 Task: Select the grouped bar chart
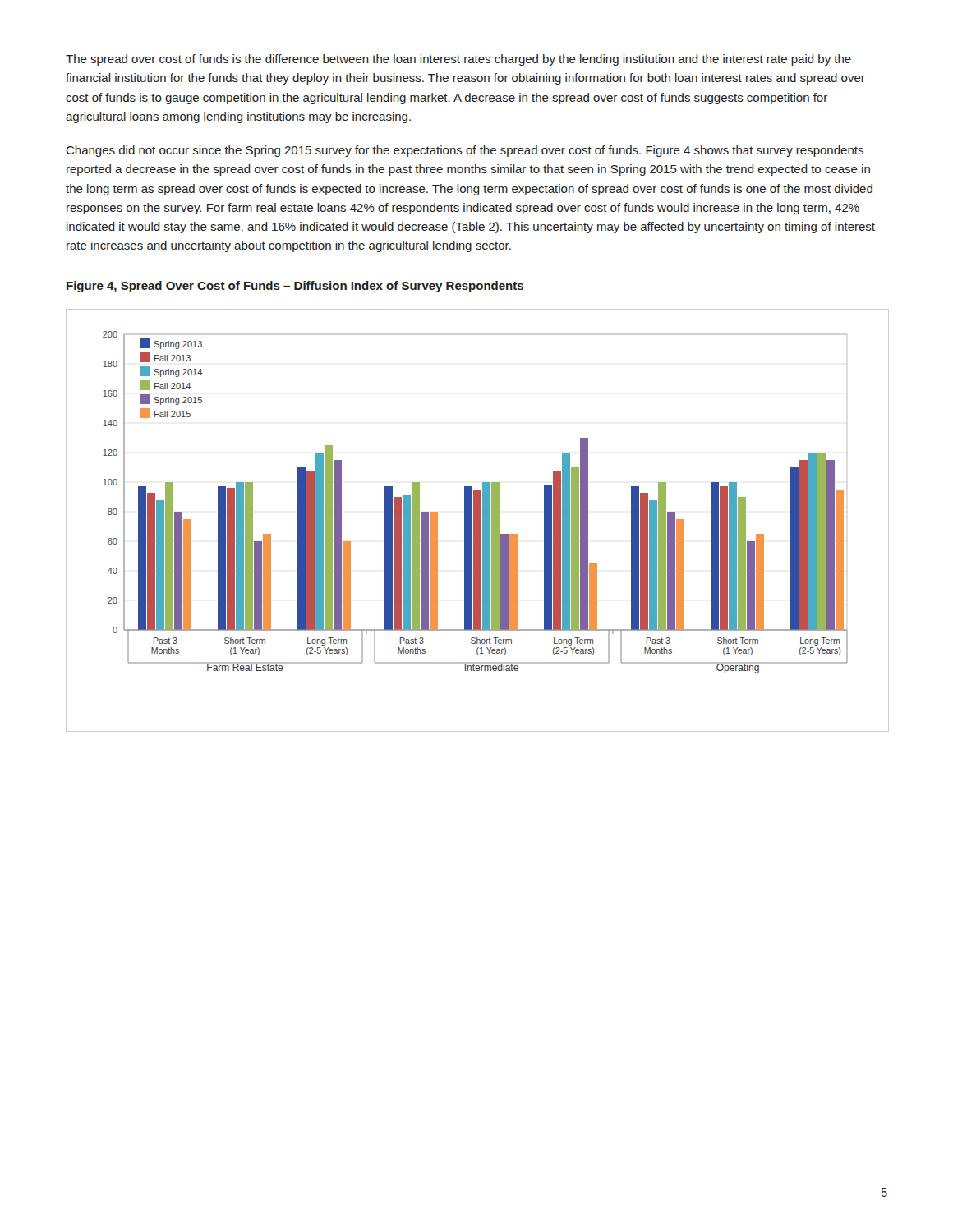click(x=477, y=520)
